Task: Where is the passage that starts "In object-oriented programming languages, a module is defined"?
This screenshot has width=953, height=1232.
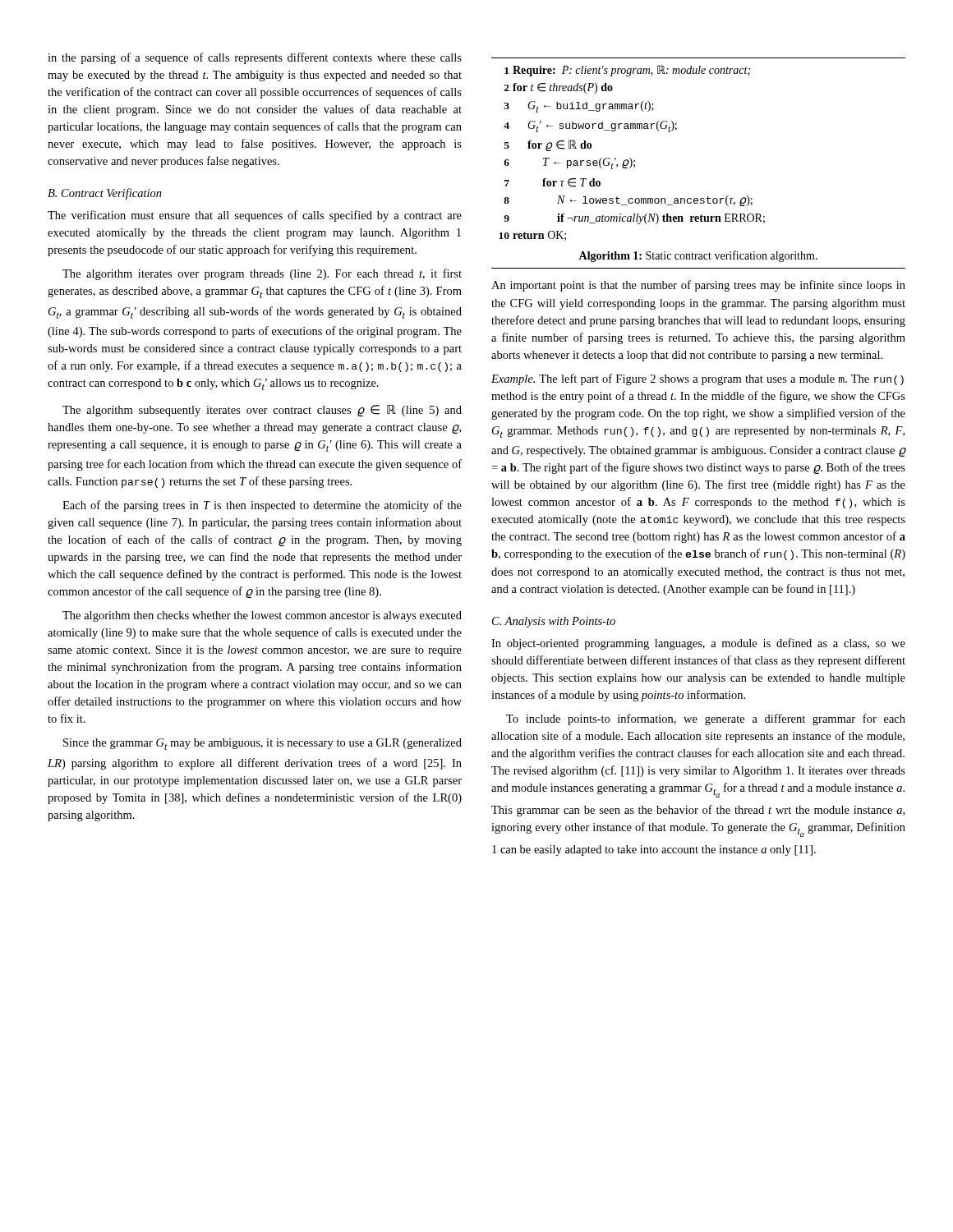Action: pos(698,746)
